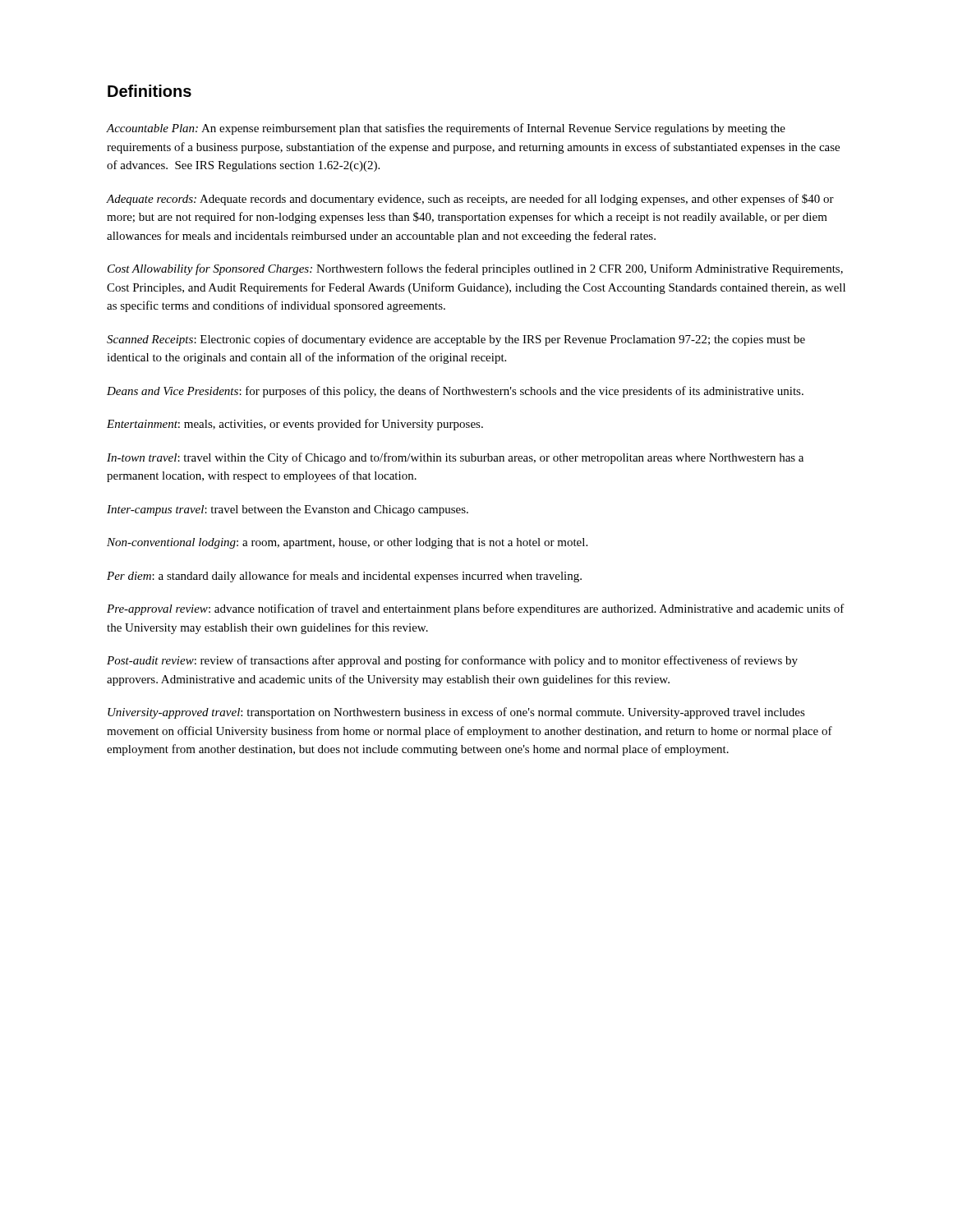Locate the text starting "Post-audit review: review of"

pyautogui.click(x=452, y=670)
